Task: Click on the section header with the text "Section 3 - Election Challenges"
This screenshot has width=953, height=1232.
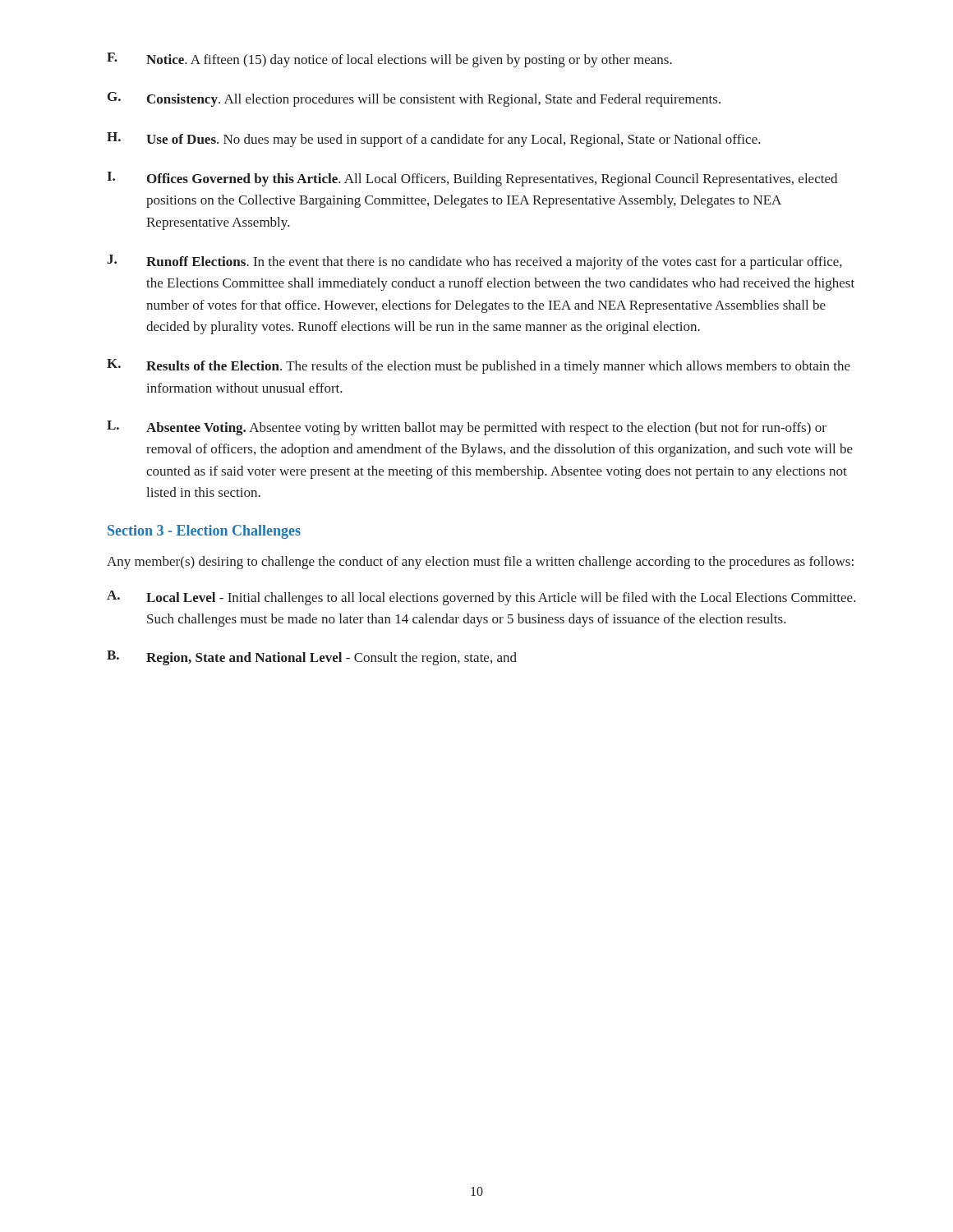Action: [204, 530]
